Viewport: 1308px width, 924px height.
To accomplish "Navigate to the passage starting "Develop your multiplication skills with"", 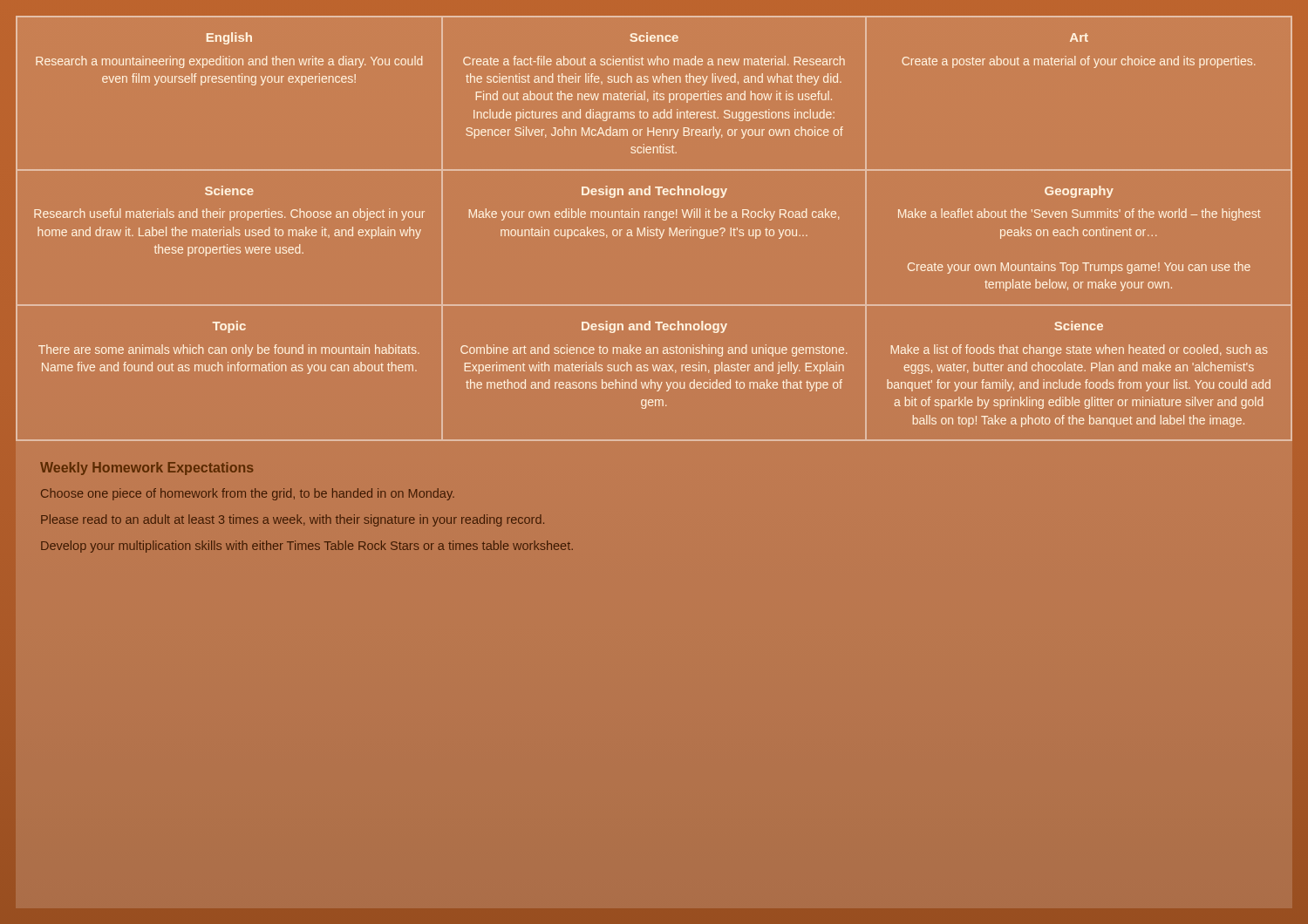I will point(307,545).
